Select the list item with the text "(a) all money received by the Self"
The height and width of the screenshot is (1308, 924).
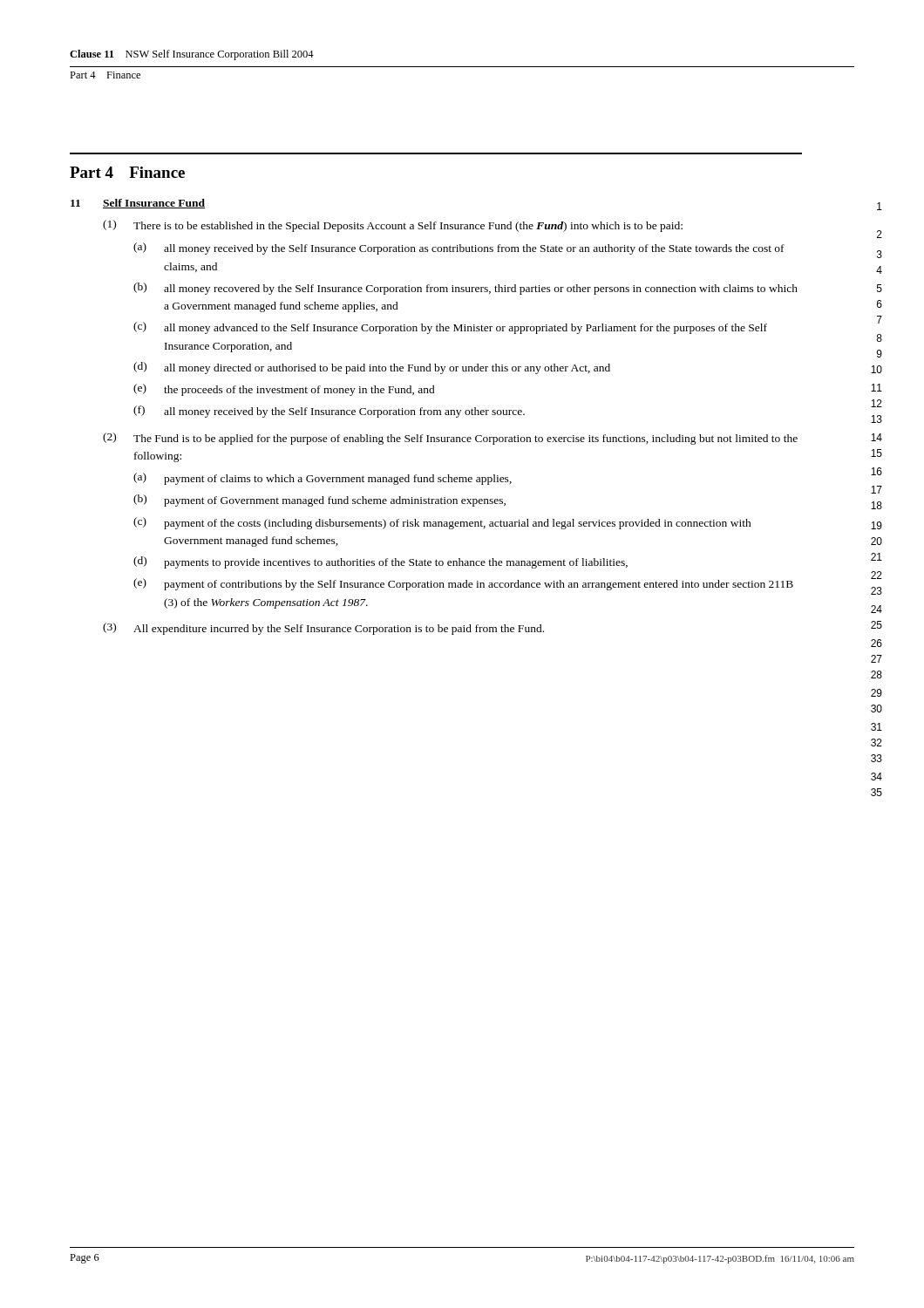[x=468, y=258]
